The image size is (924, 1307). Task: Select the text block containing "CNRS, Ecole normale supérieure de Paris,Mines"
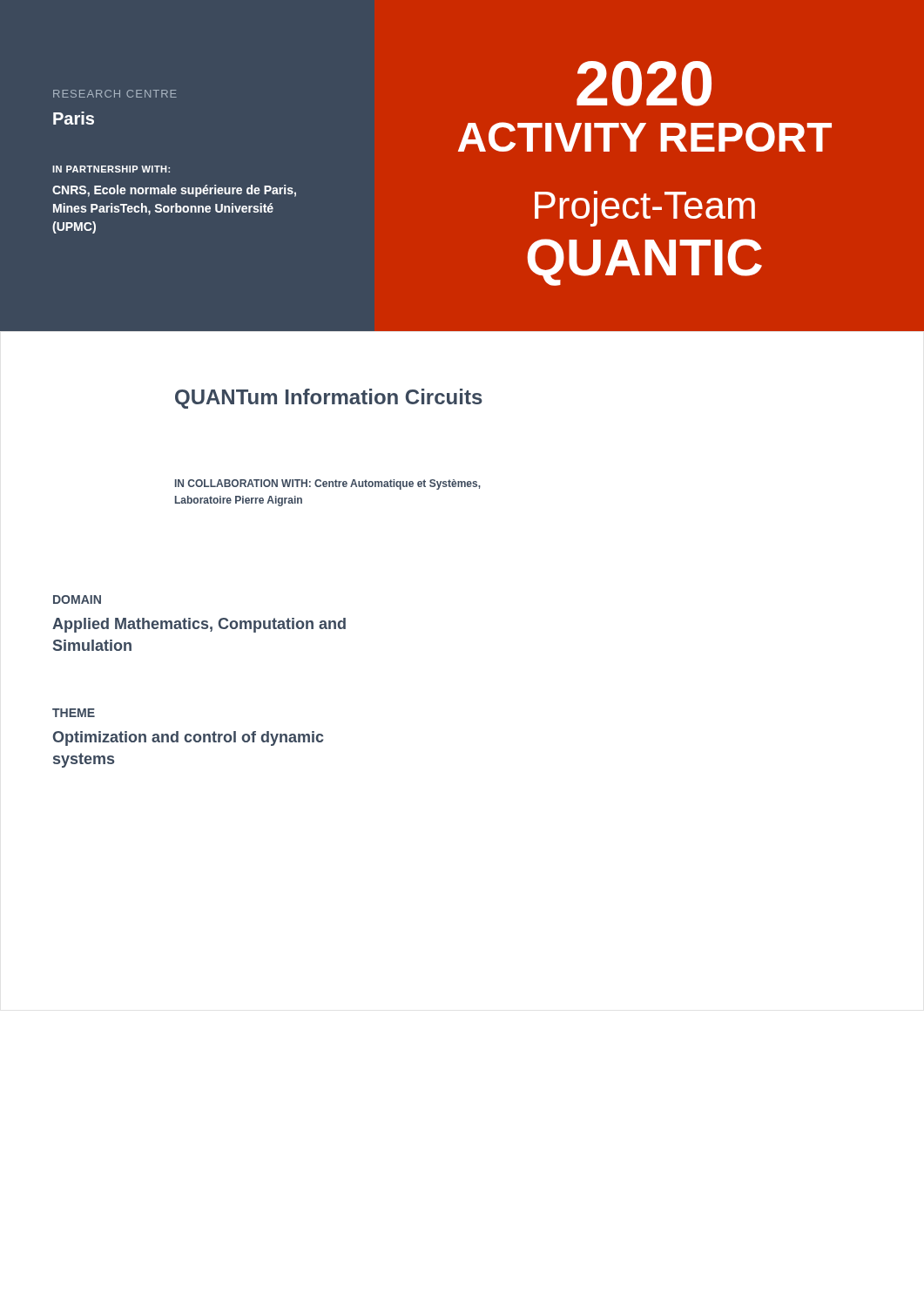tap(175, 208)
